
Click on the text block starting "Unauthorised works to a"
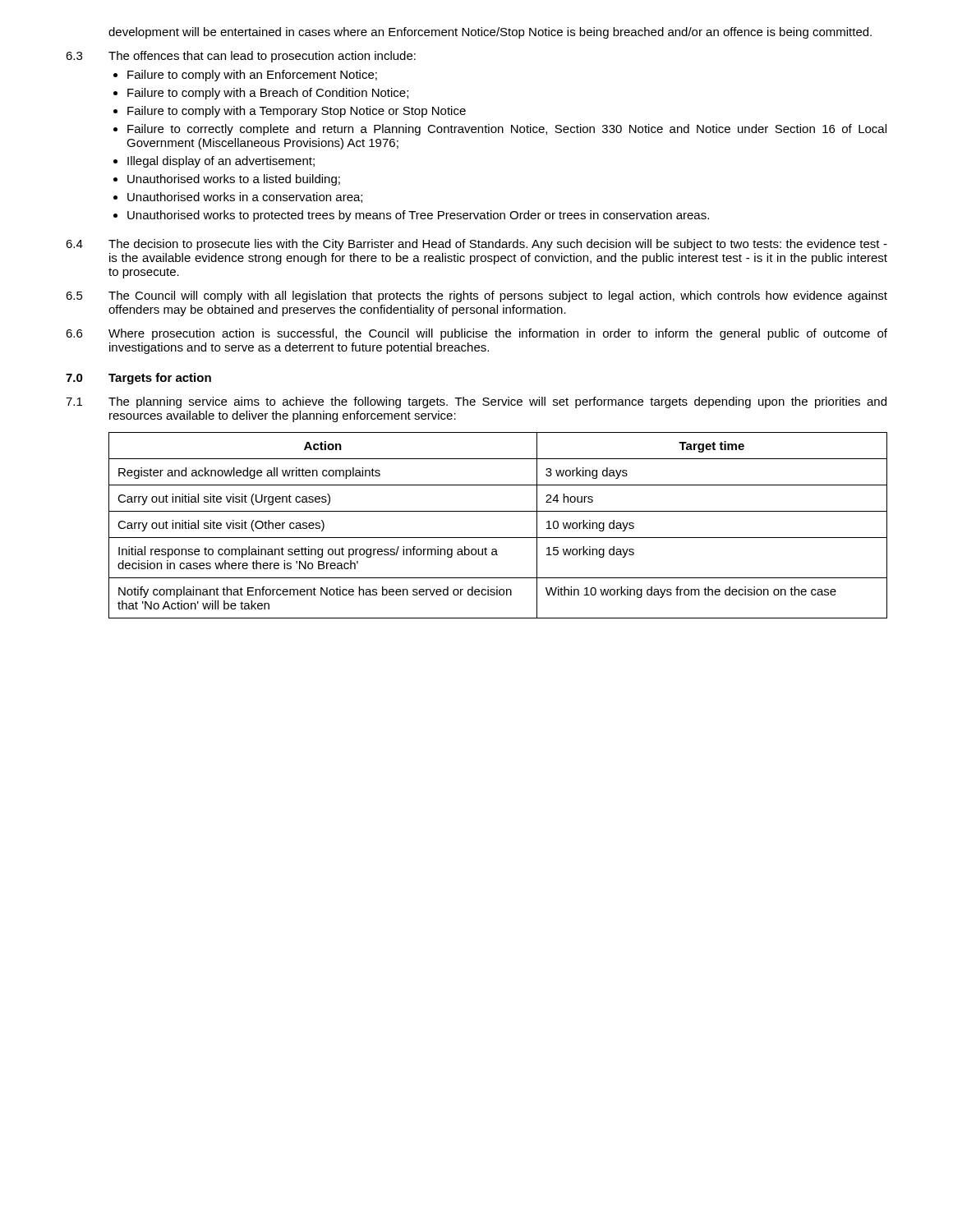click(x=234, y=180)
